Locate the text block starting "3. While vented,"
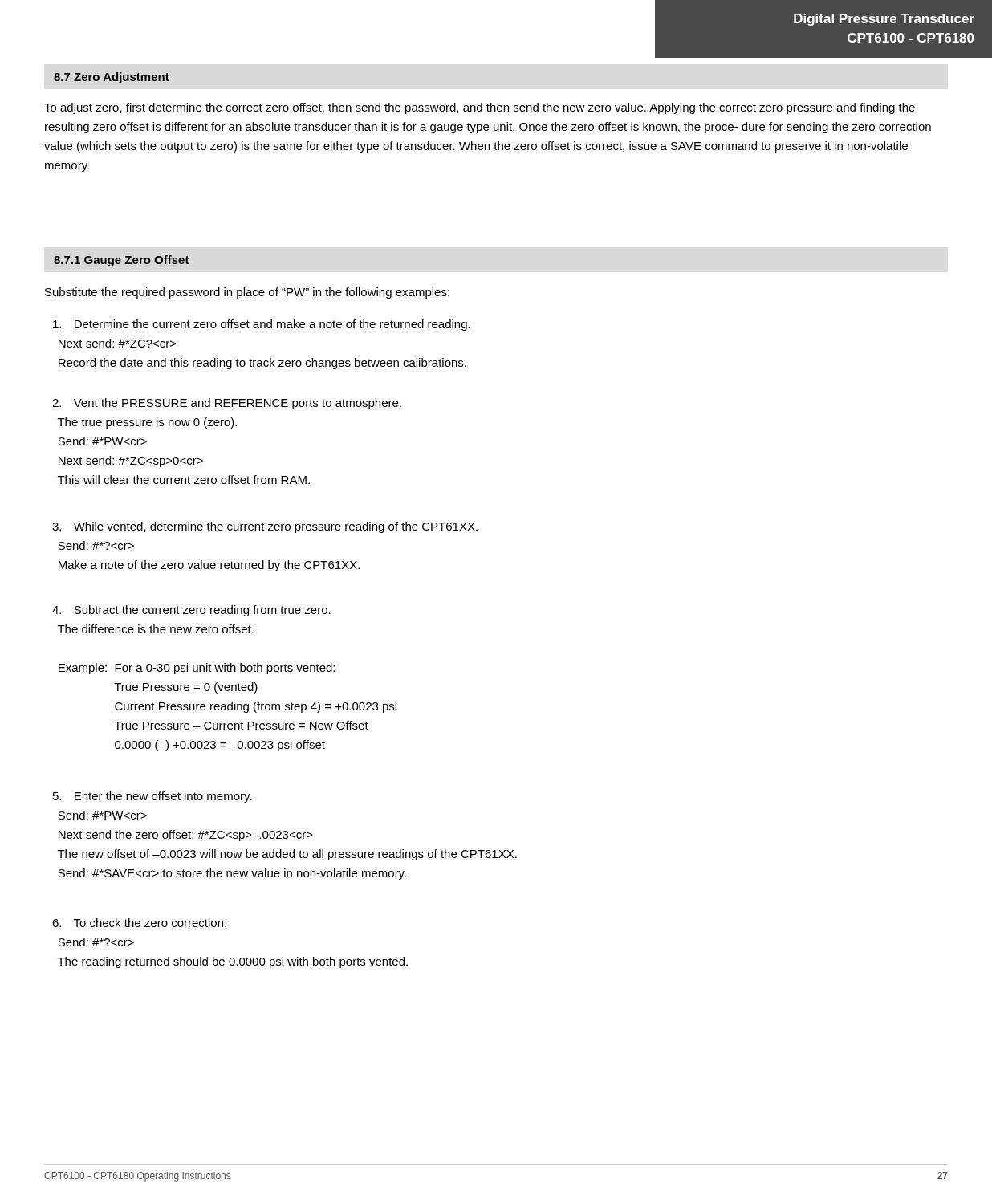 pos(265,527)
